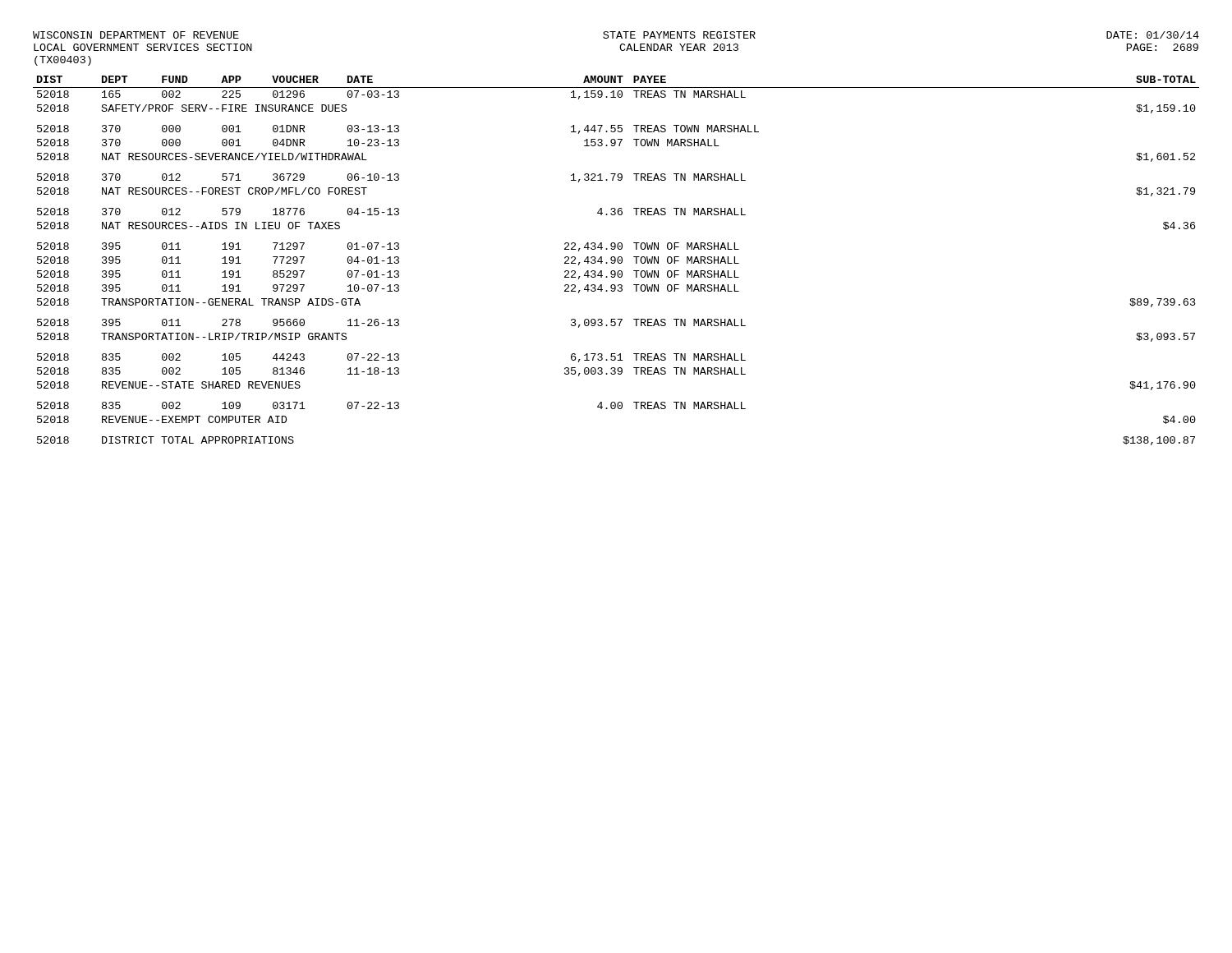Find the table that mentions "DISTRICT TOTAL APPROPRIATIONS"
Image resolution: width=1232 pixels, height=953 pixels.
pyautogui.click(x=616, y=260)
